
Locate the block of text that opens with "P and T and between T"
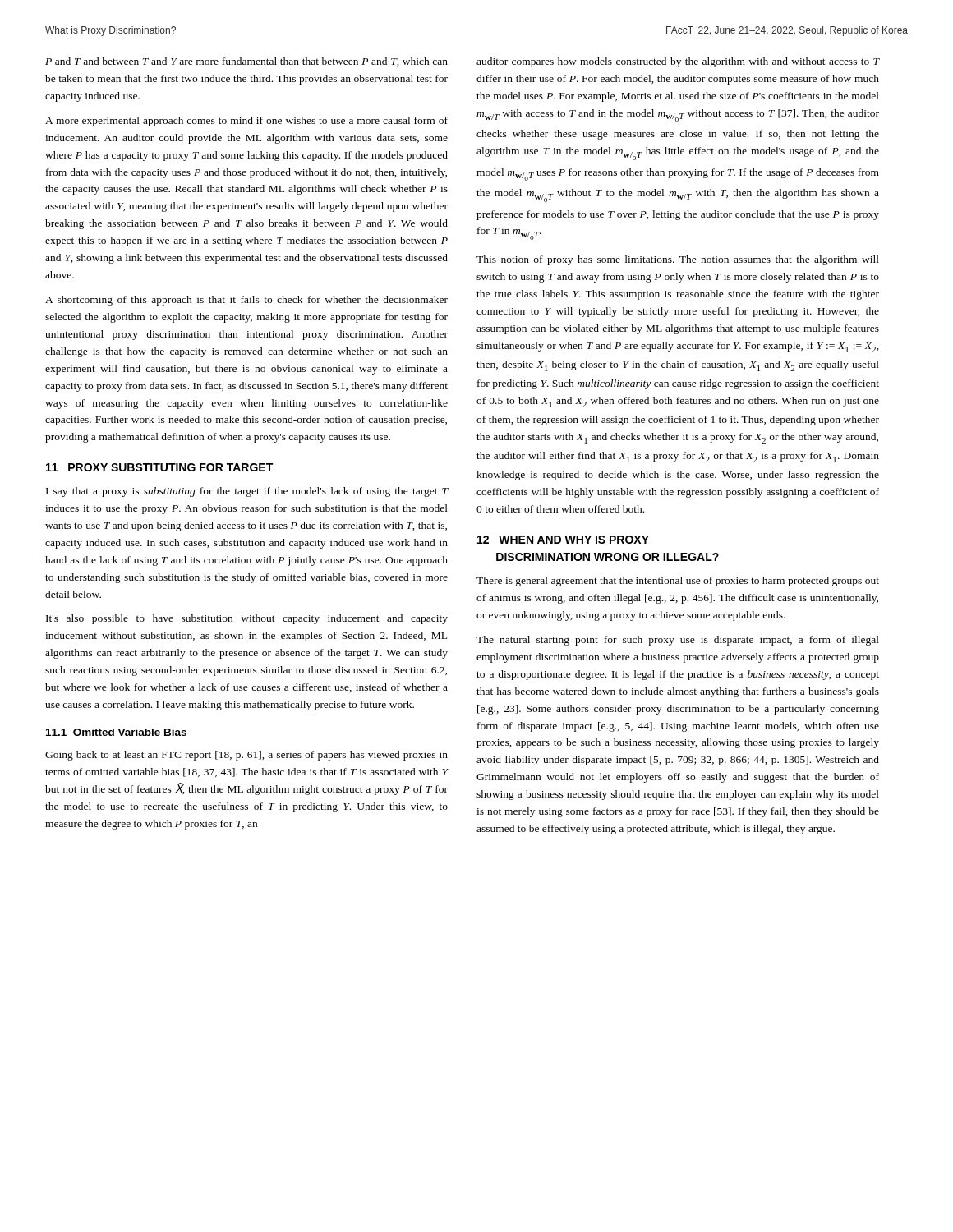[246, 250]
